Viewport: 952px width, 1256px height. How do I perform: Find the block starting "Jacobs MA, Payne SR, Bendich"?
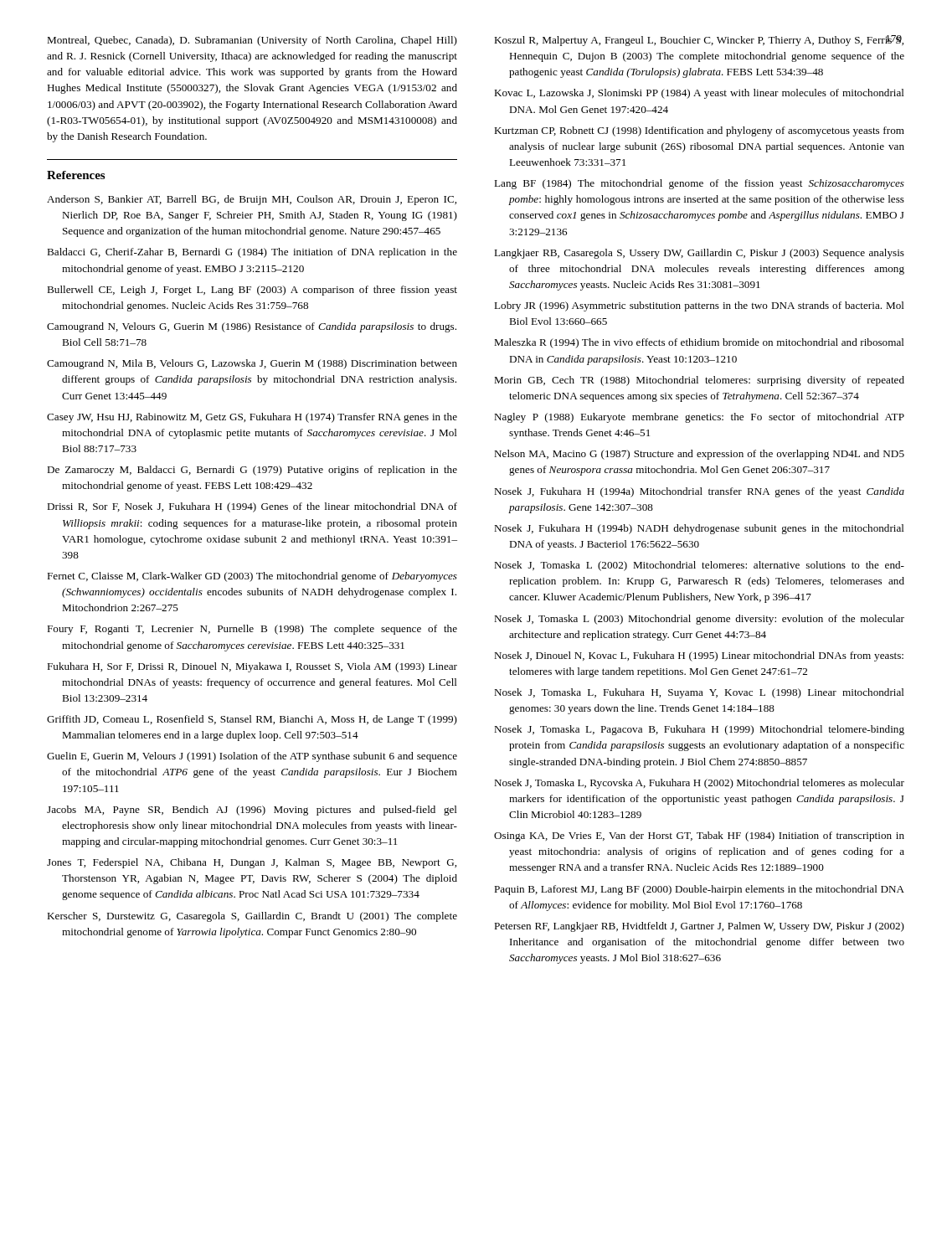click(x=252, y=825)
